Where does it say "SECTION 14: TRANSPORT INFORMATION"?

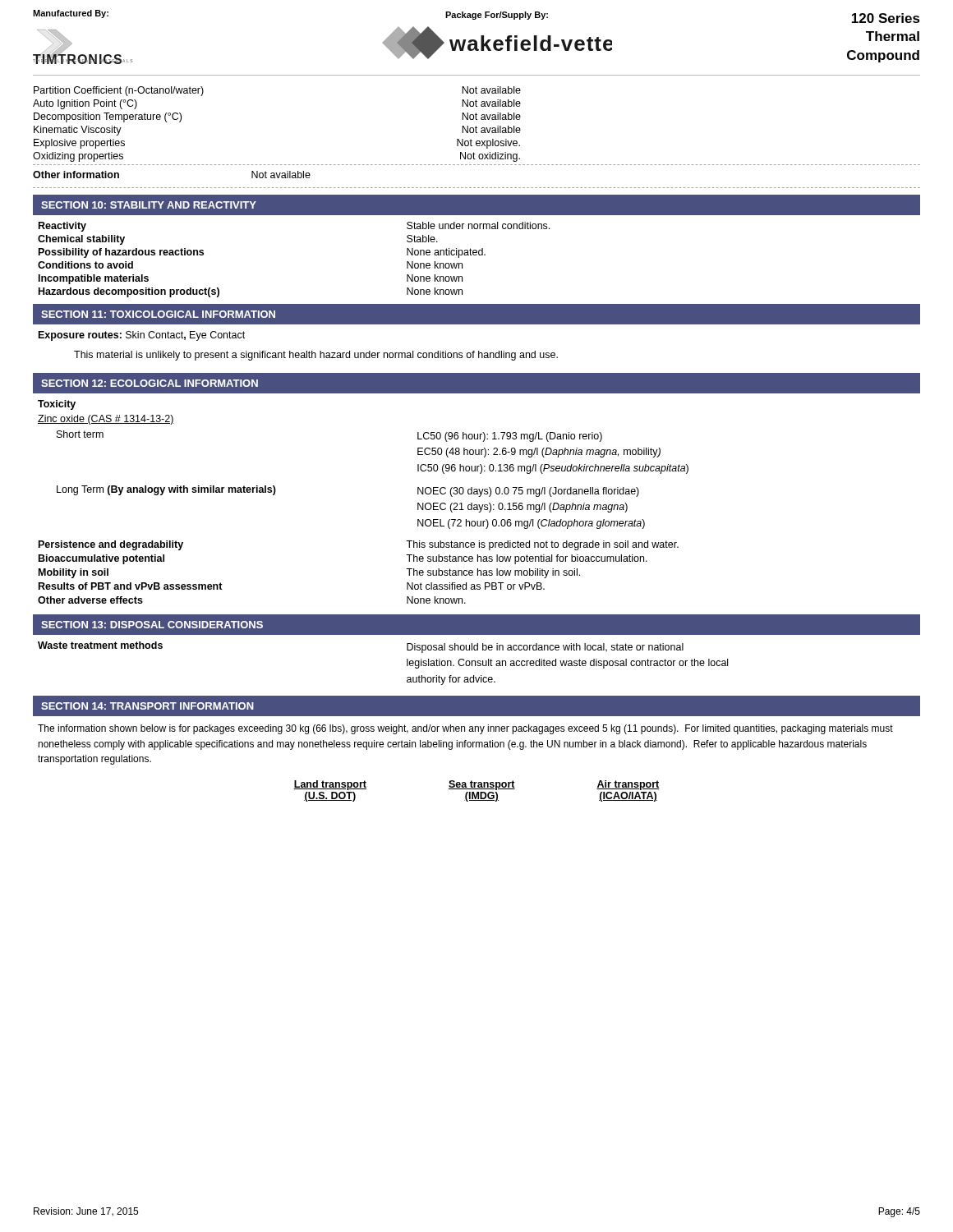click(x=147, y=706)
